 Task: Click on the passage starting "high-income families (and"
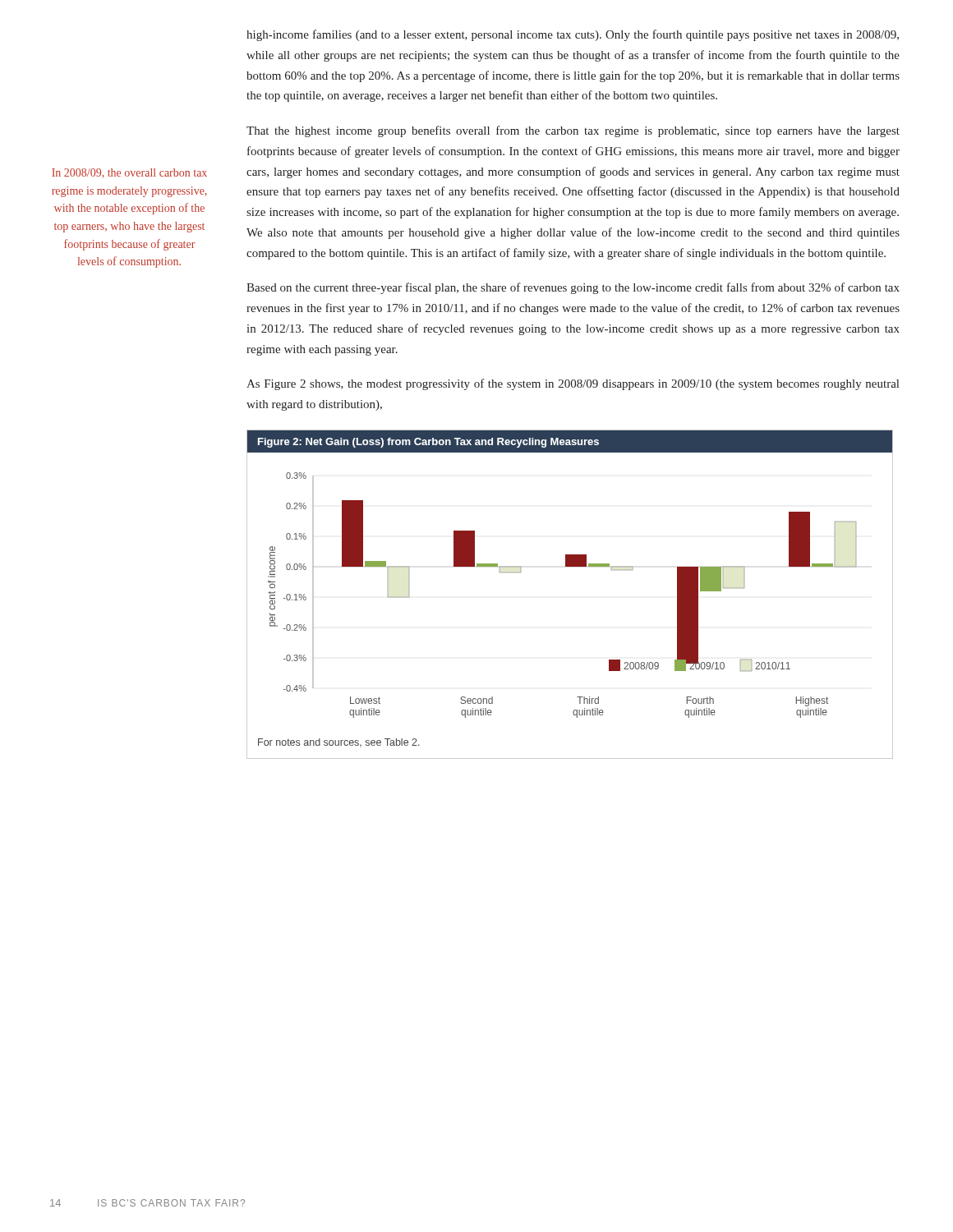click(573, 65)
